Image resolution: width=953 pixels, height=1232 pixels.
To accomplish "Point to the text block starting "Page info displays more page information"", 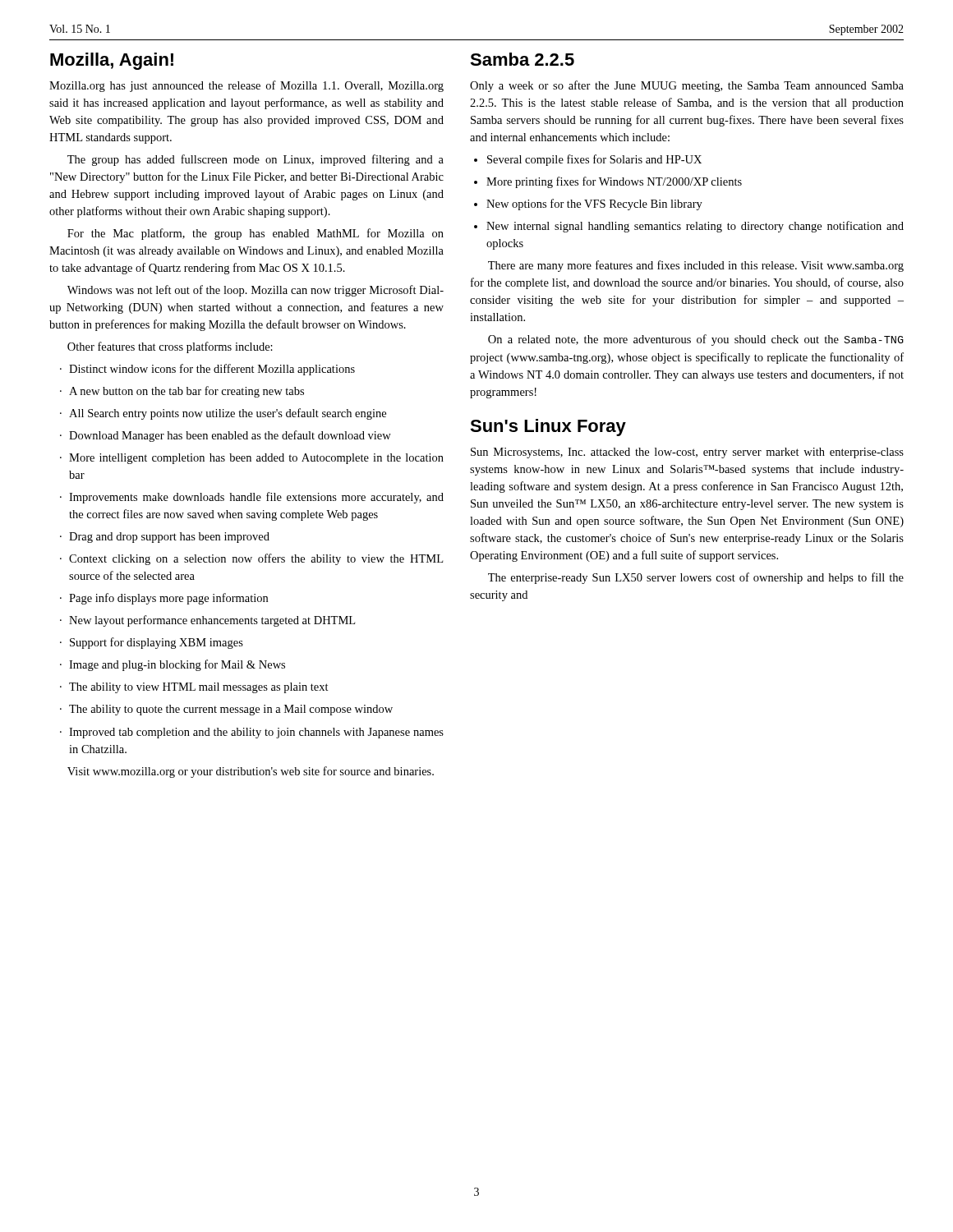I will pyautogui.click(x=246, y=599).
